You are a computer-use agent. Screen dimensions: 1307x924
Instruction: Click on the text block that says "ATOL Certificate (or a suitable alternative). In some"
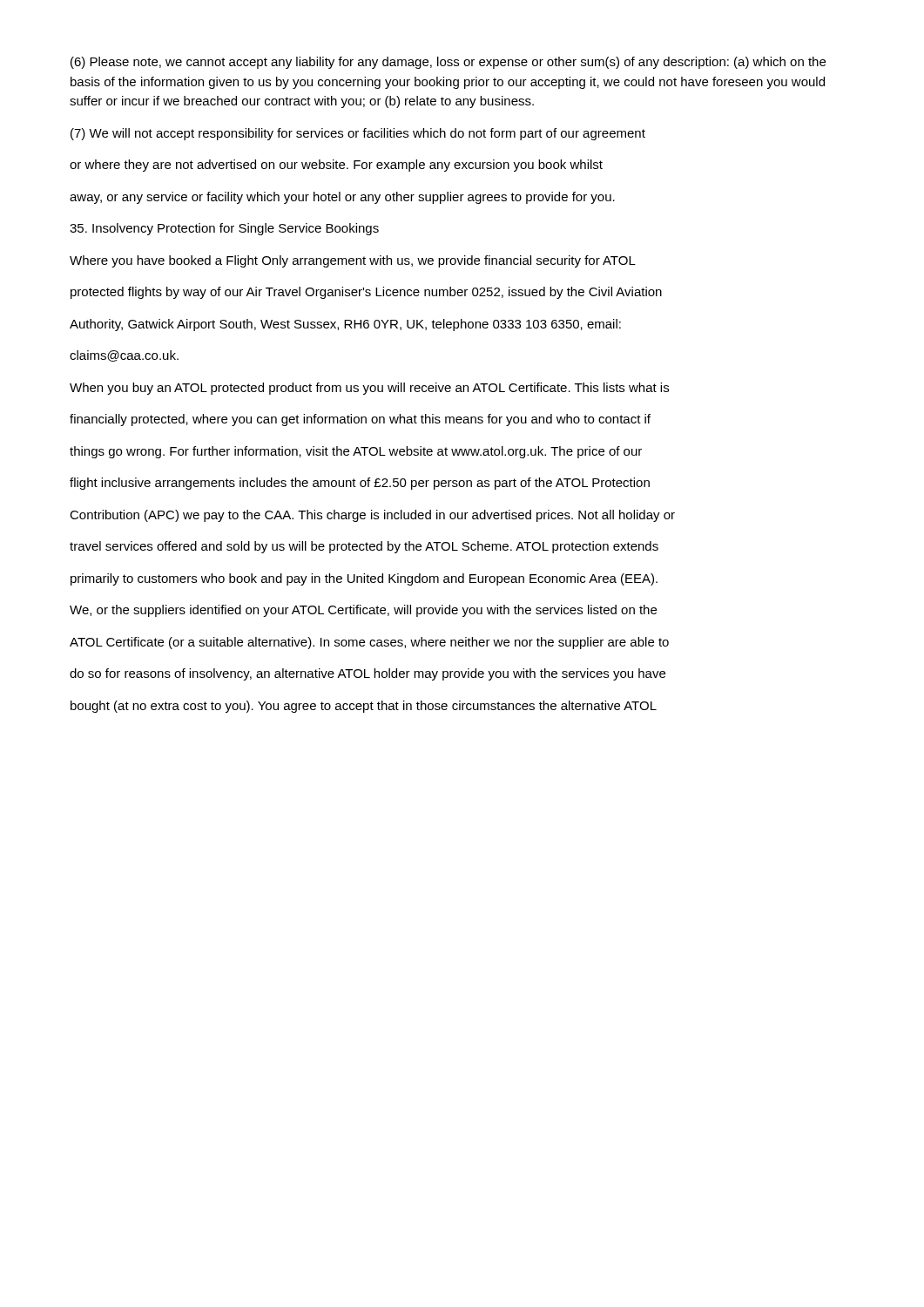[x=369, y=641]
